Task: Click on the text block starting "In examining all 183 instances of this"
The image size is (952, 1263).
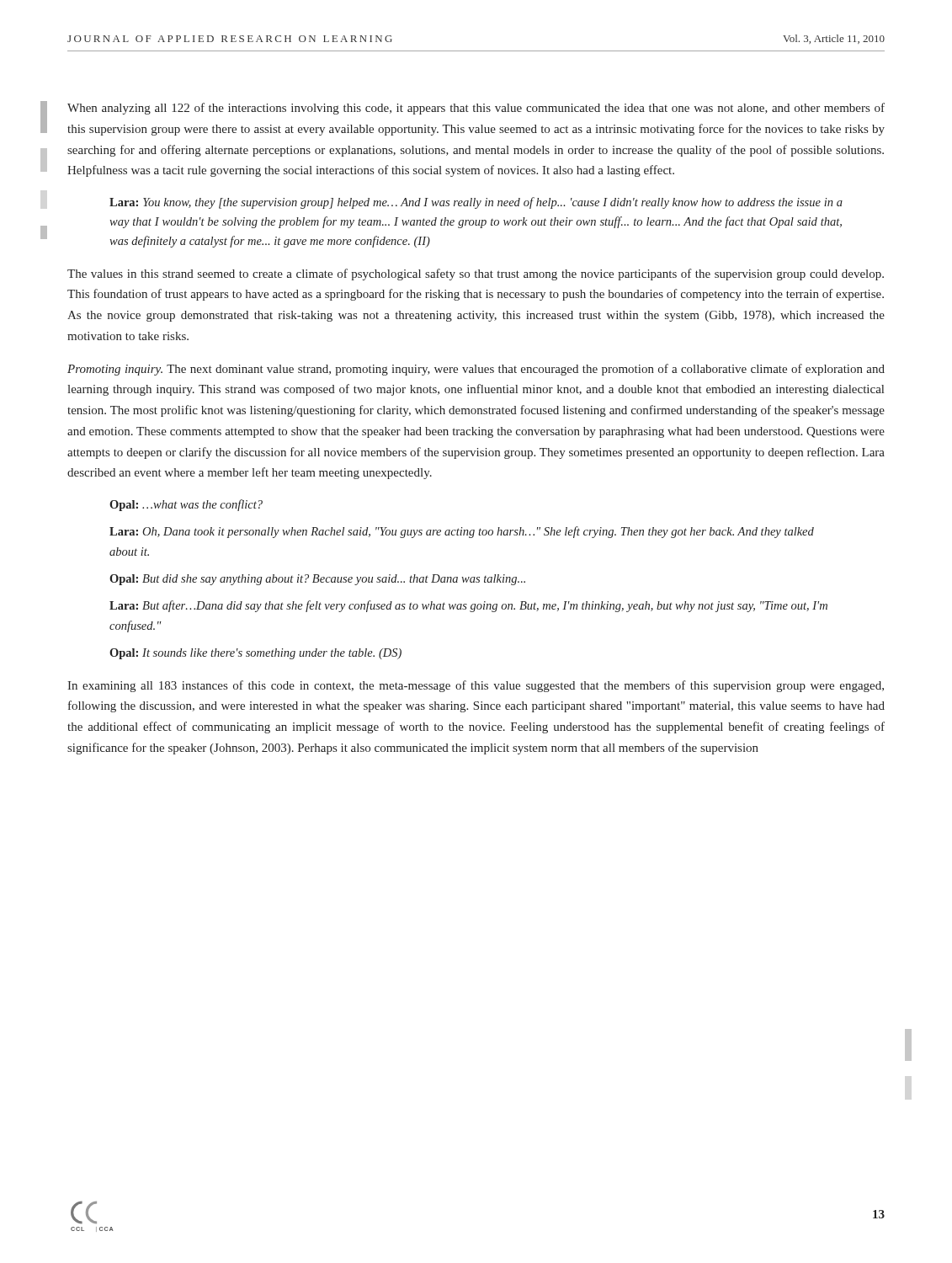Action: 476,716
